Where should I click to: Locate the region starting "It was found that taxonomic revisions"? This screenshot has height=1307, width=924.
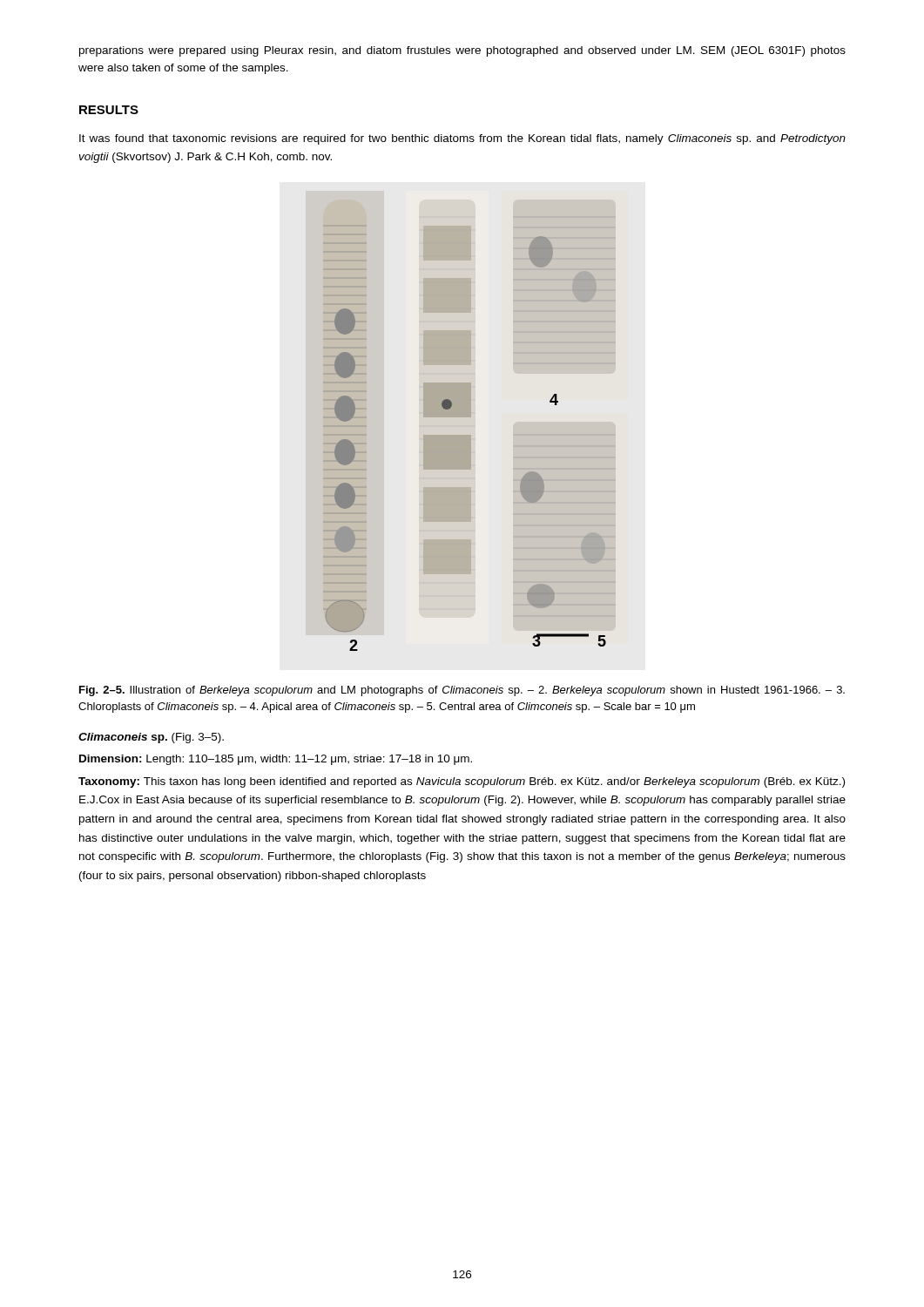click(462, 147)
